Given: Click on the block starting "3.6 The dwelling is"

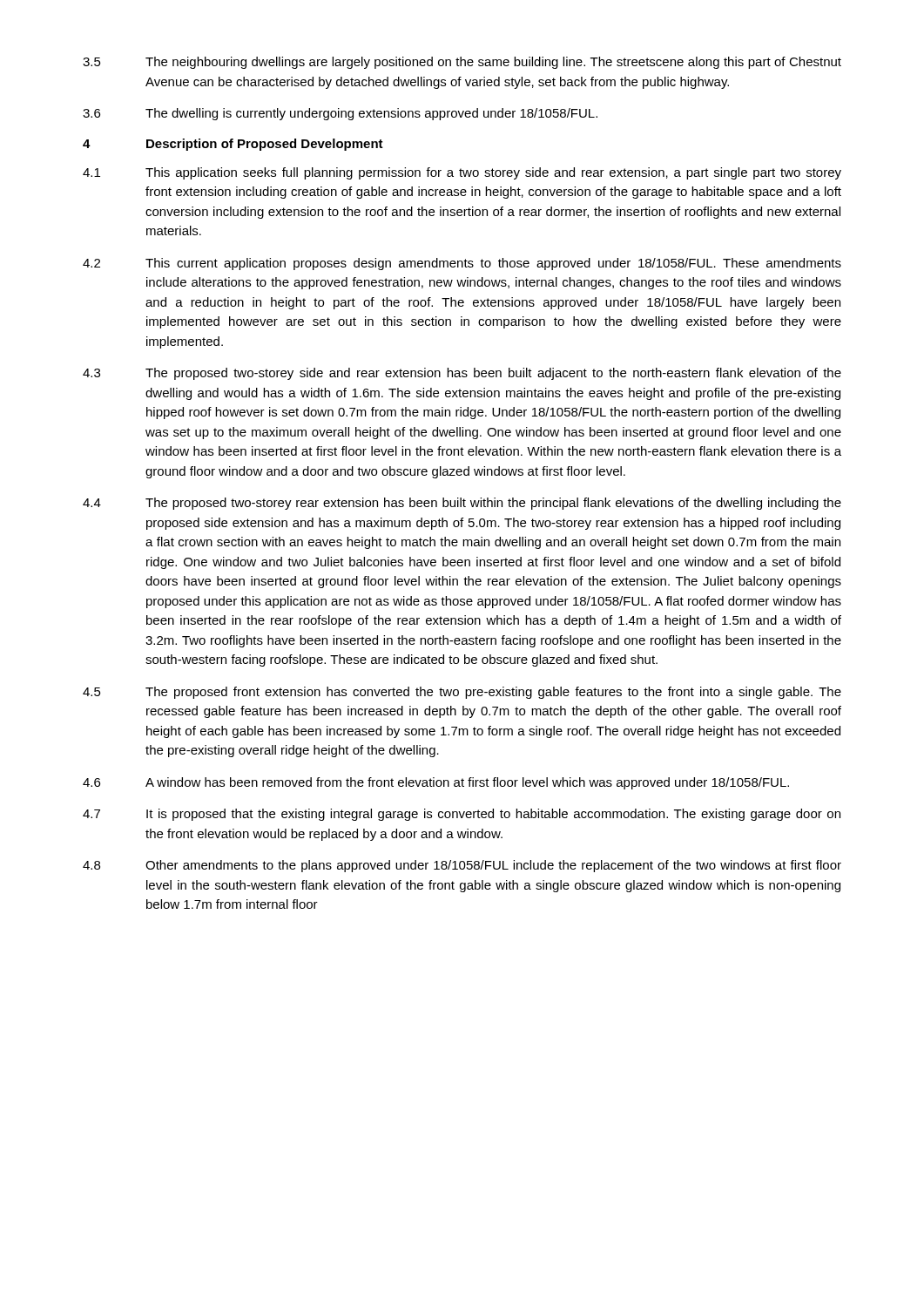Looking at the screenshot, I should click(462, 113).
